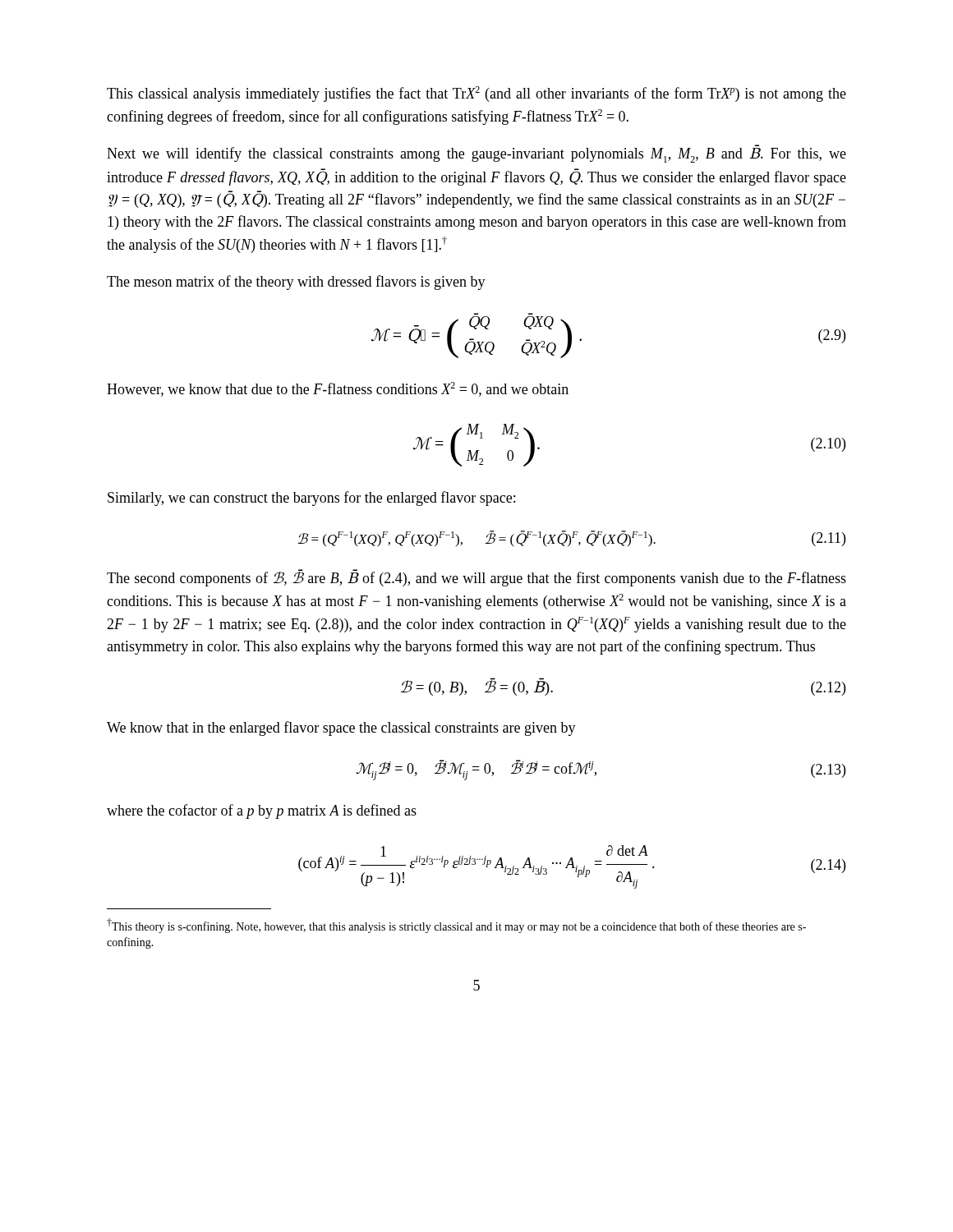The image size is (953, 1232).
Task: Select the footnote with the text "†This theory is s-confining. Note,"
Action: pos(457,932)
